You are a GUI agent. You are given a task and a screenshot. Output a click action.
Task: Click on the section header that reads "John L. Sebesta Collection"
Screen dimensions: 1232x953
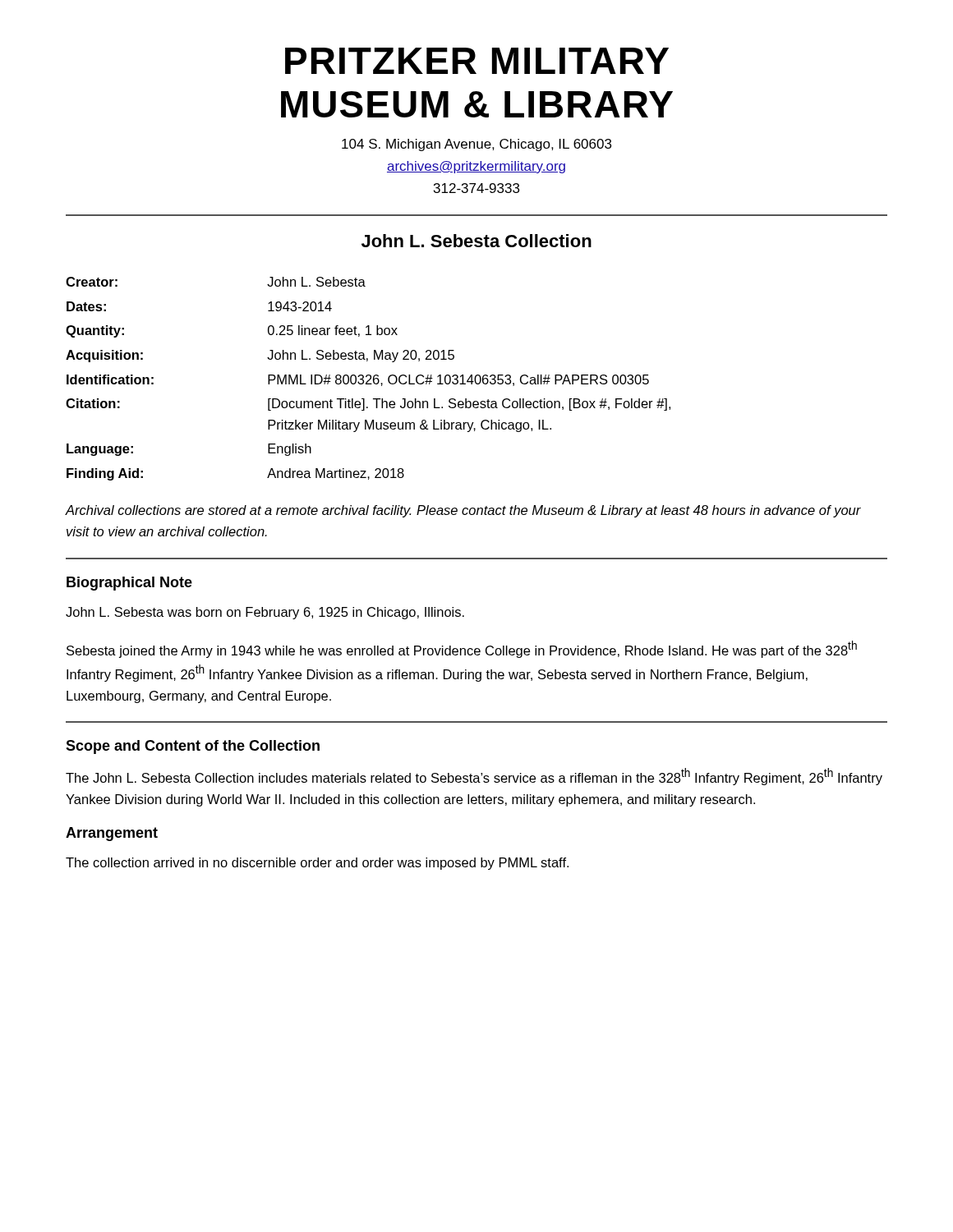[x=476, y=241]
